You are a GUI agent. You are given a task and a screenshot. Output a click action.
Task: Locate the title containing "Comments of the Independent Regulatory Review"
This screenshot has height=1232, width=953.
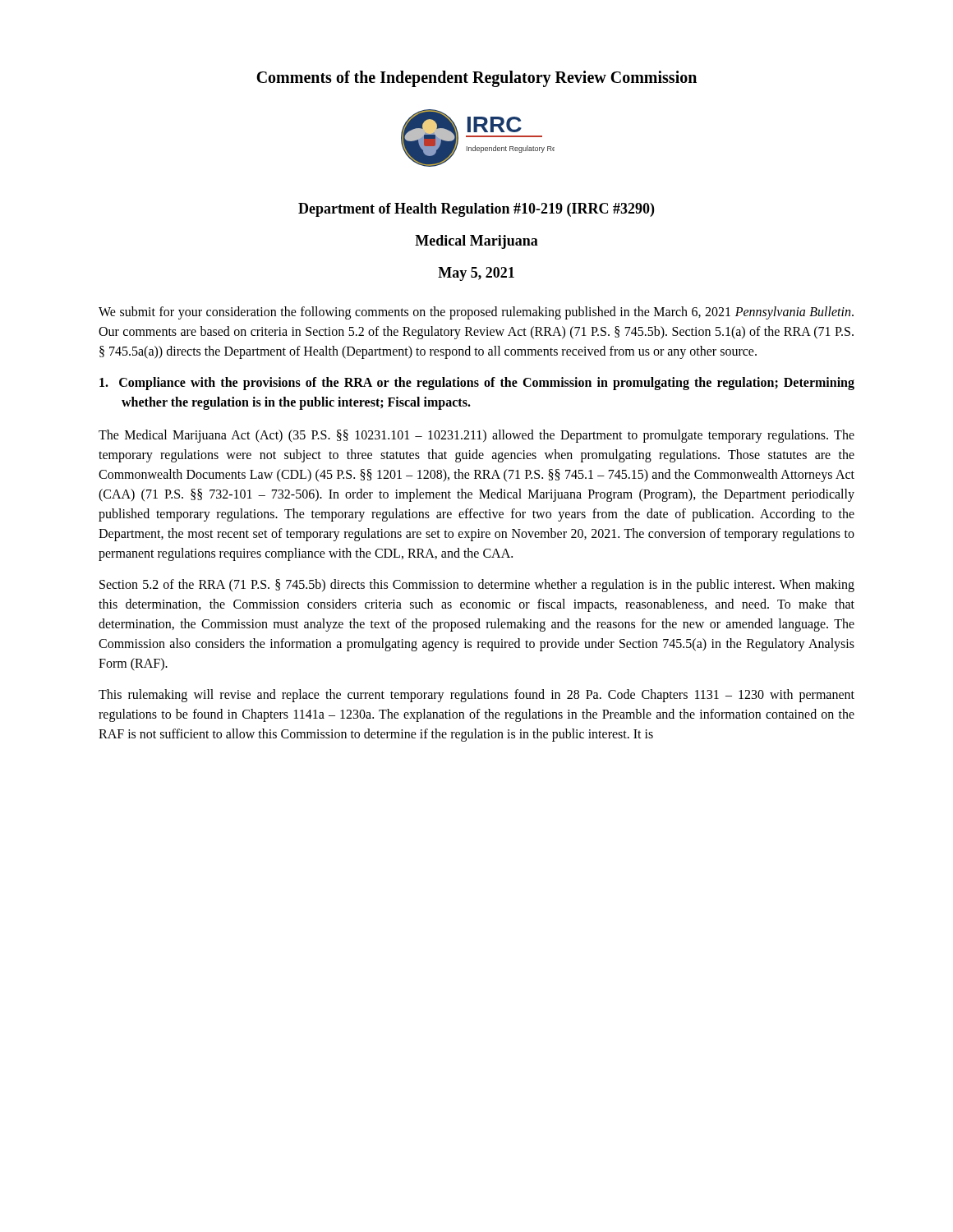[x=476, y=77]
